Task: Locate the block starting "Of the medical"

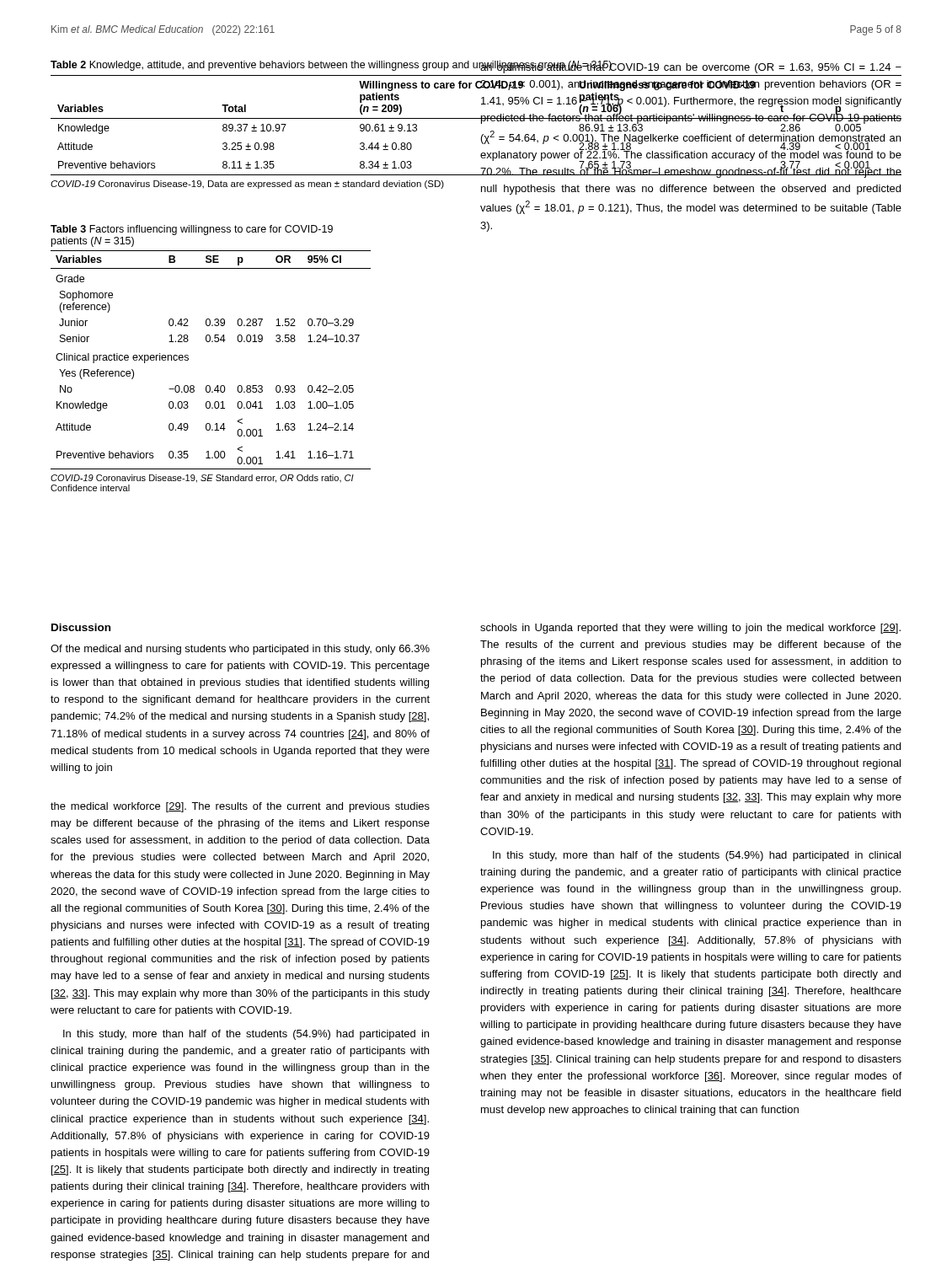Action: pos(240,708)
